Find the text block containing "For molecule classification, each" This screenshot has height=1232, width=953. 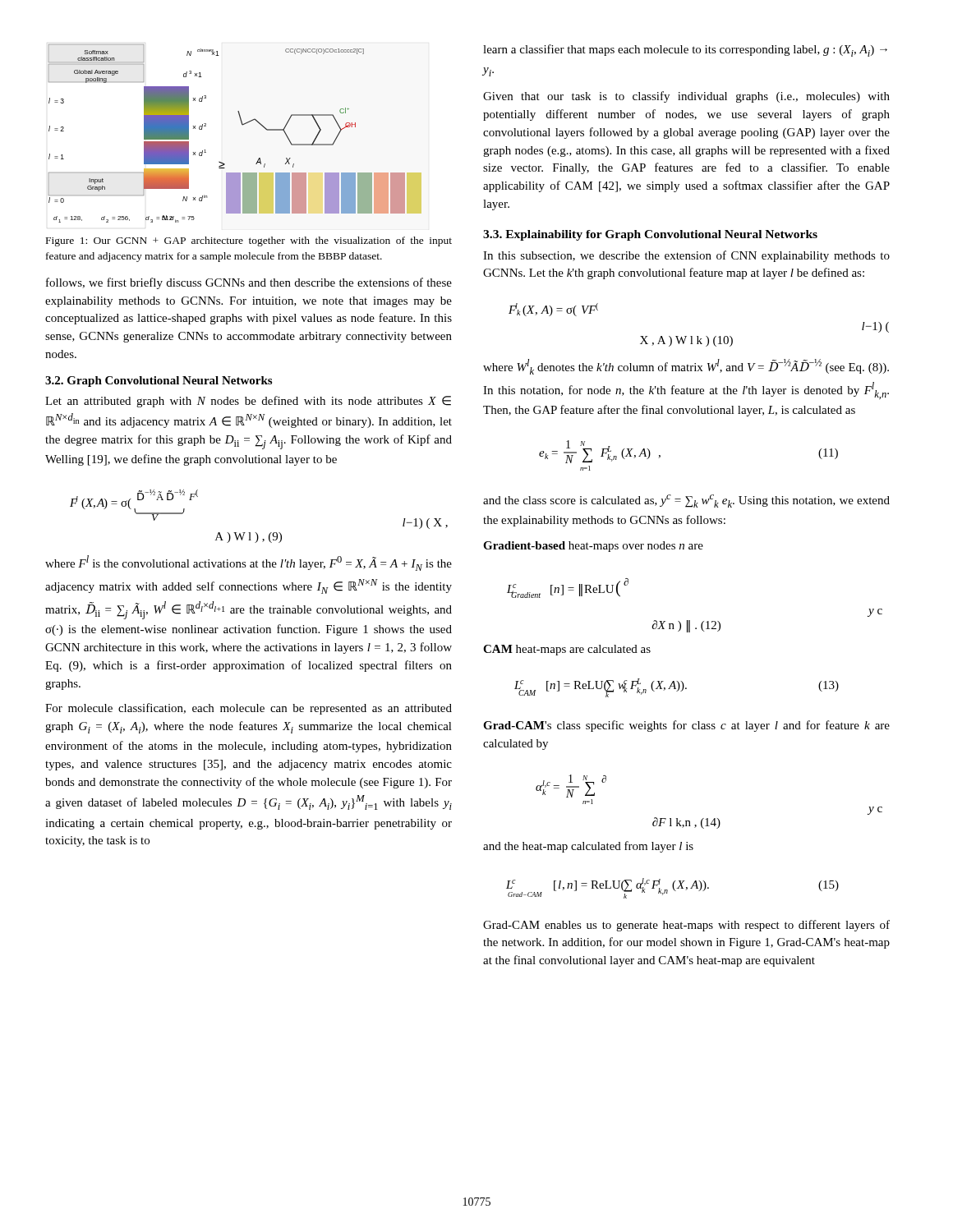click(248, 774)
